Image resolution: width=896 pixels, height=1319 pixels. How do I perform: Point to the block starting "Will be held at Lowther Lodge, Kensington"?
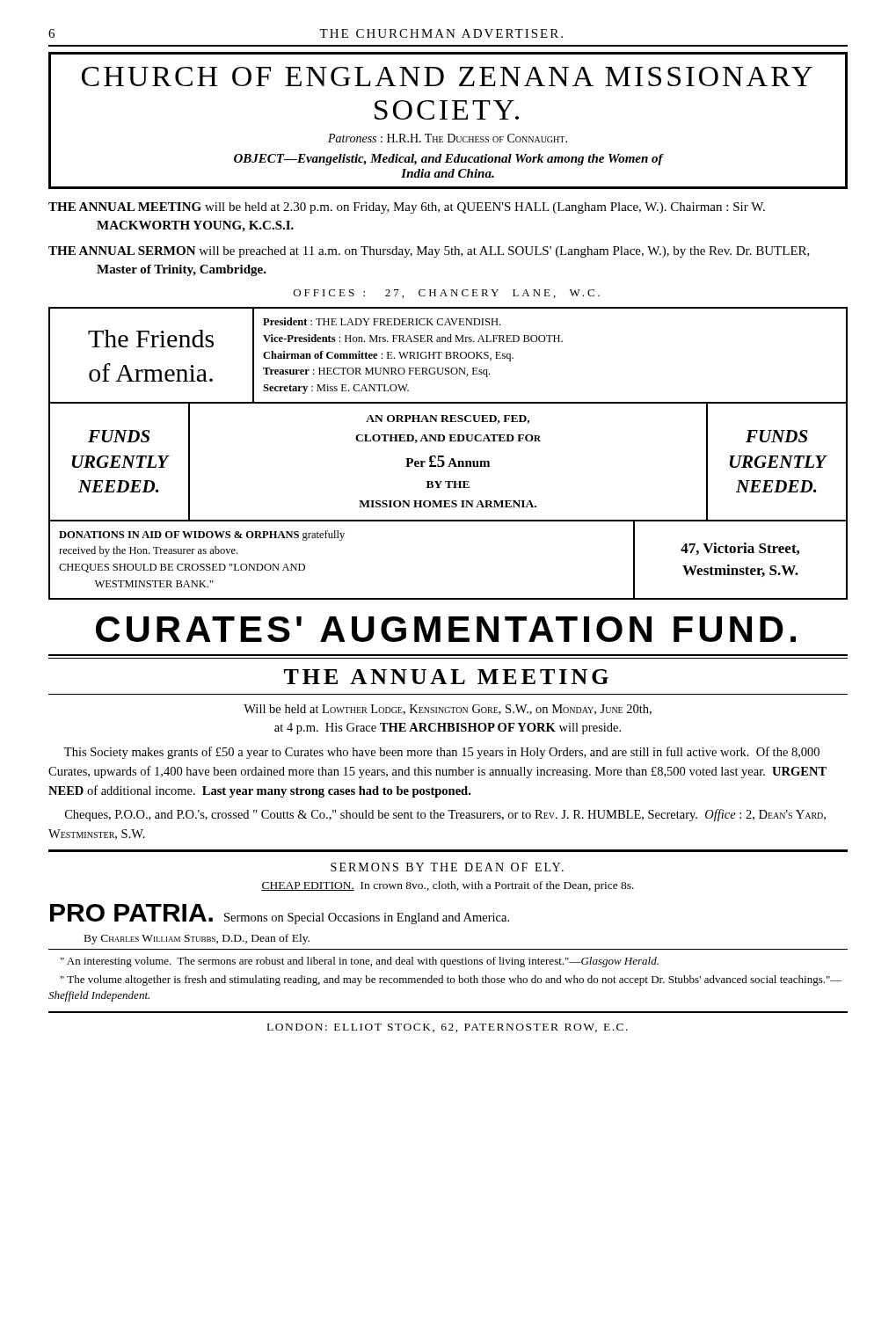pos(448,718)
